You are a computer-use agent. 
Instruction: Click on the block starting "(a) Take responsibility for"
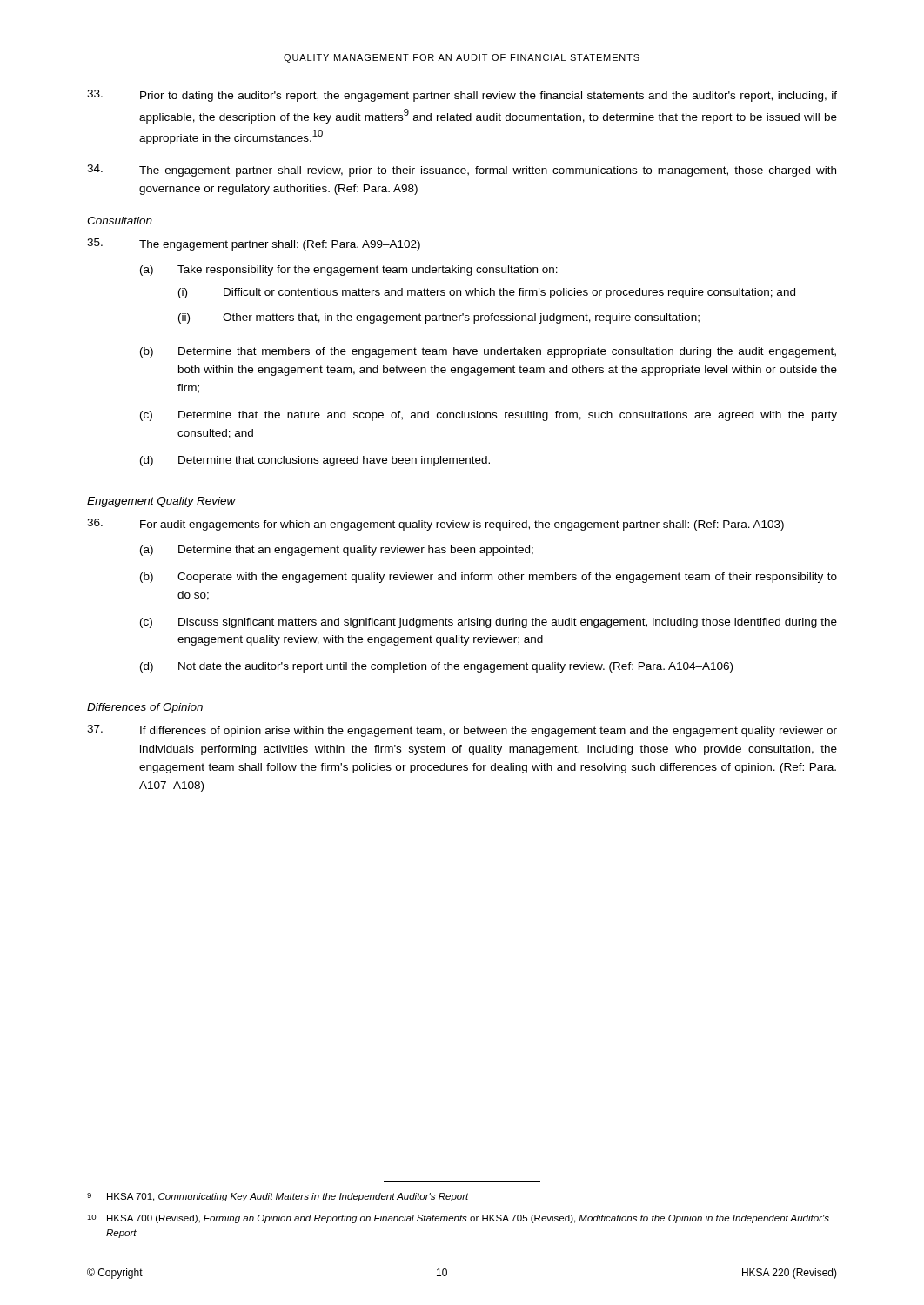[x=488, y=297]
